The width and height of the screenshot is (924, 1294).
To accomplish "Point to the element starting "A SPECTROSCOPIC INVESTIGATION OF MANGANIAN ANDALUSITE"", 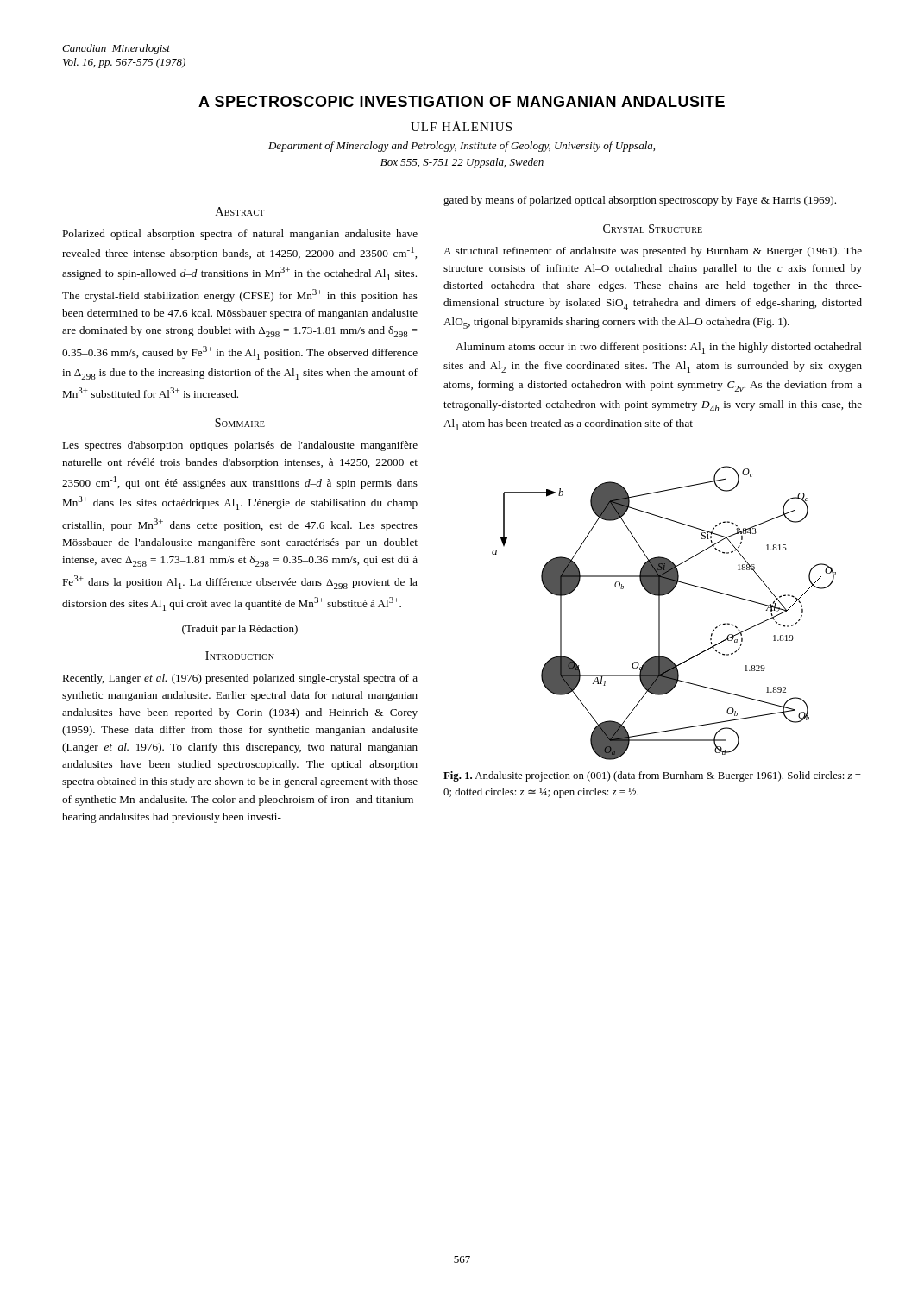I will pos(462,102).
